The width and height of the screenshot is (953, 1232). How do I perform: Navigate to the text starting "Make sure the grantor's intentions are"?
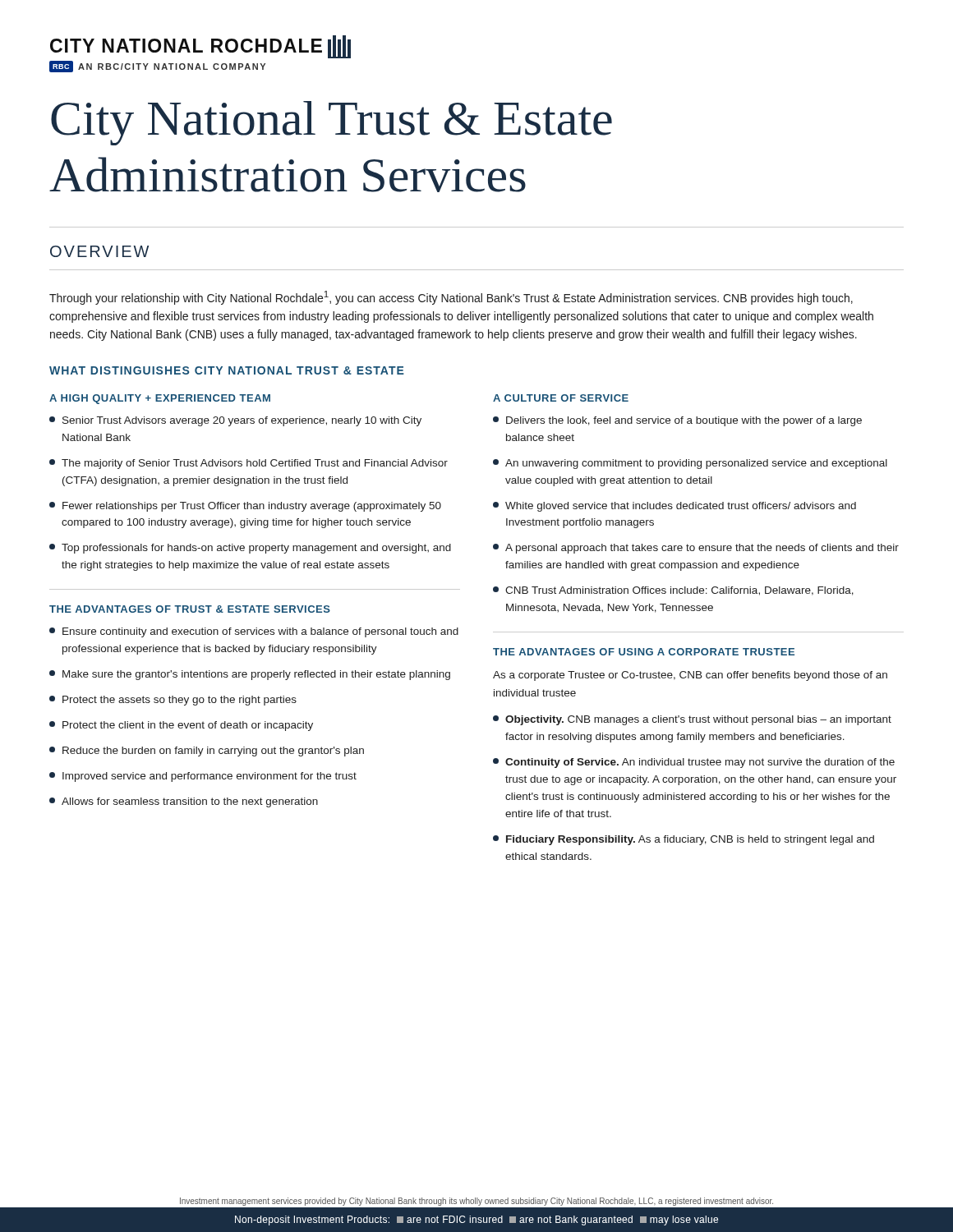[255, 675]
